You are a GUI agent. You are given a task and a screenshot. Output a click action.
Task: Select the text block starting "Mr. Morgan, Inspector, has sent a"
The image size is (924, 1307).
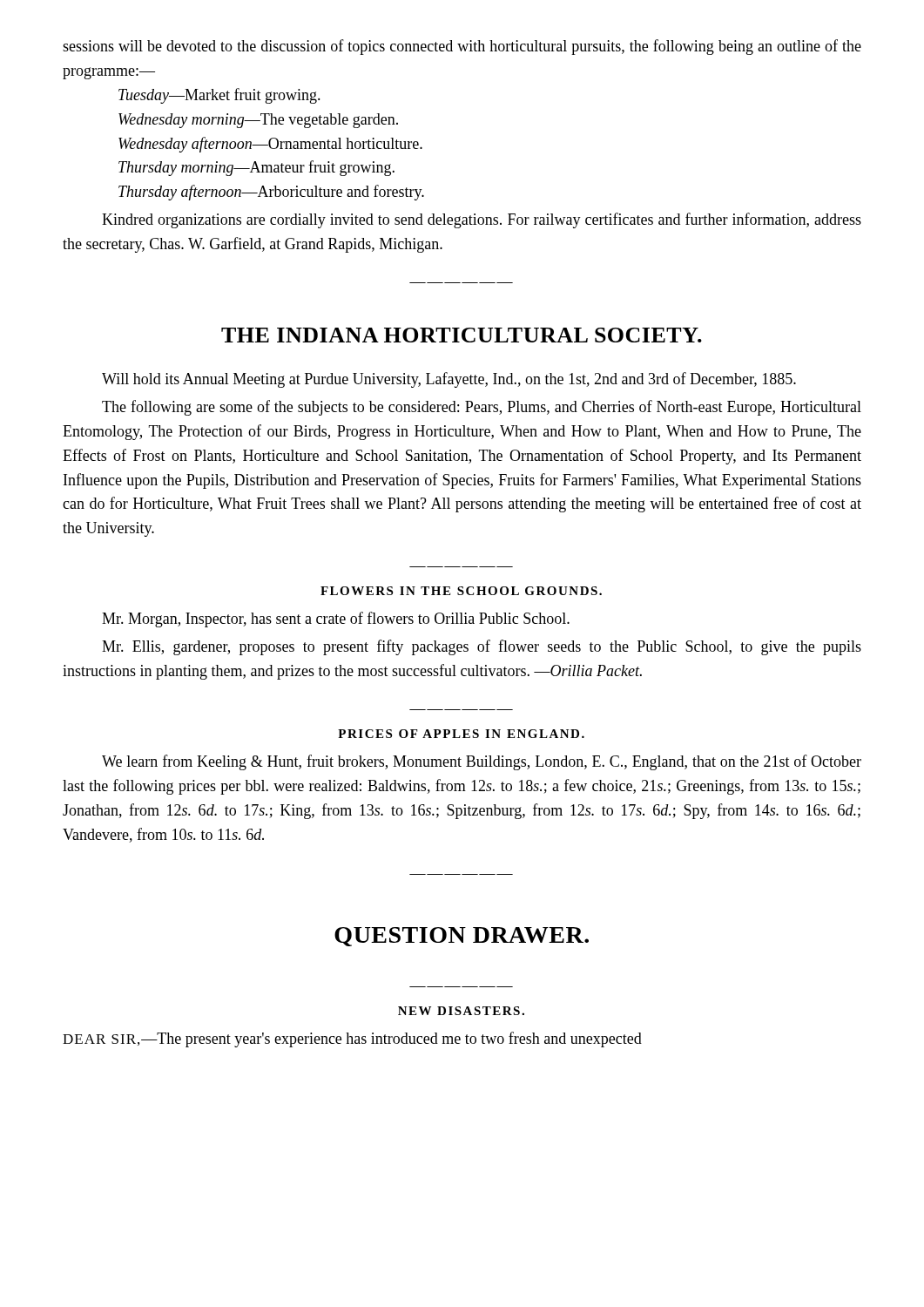(x=336, y=619)
